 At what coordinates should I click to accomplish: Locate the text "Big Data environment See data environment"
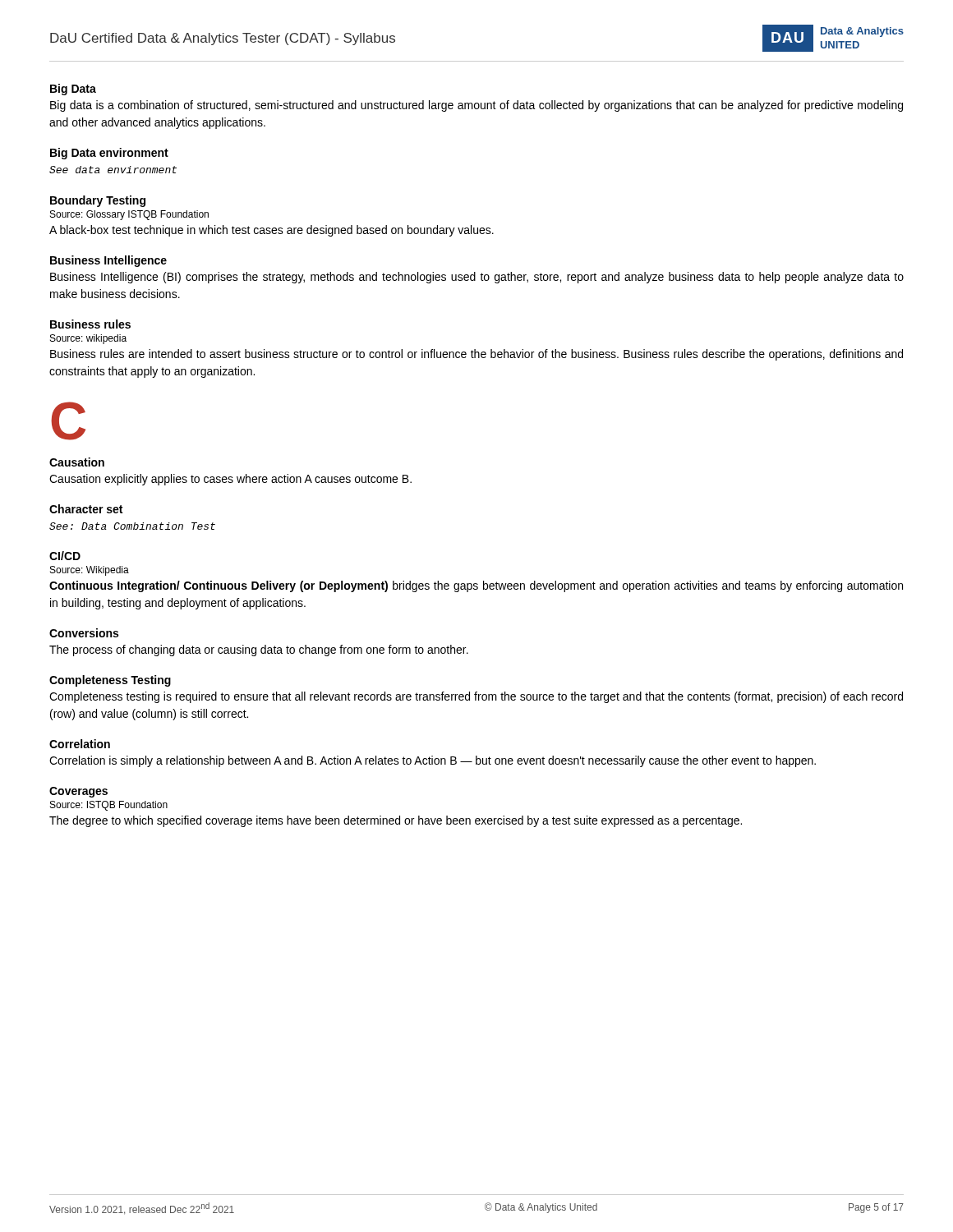(x=109, y=154)
